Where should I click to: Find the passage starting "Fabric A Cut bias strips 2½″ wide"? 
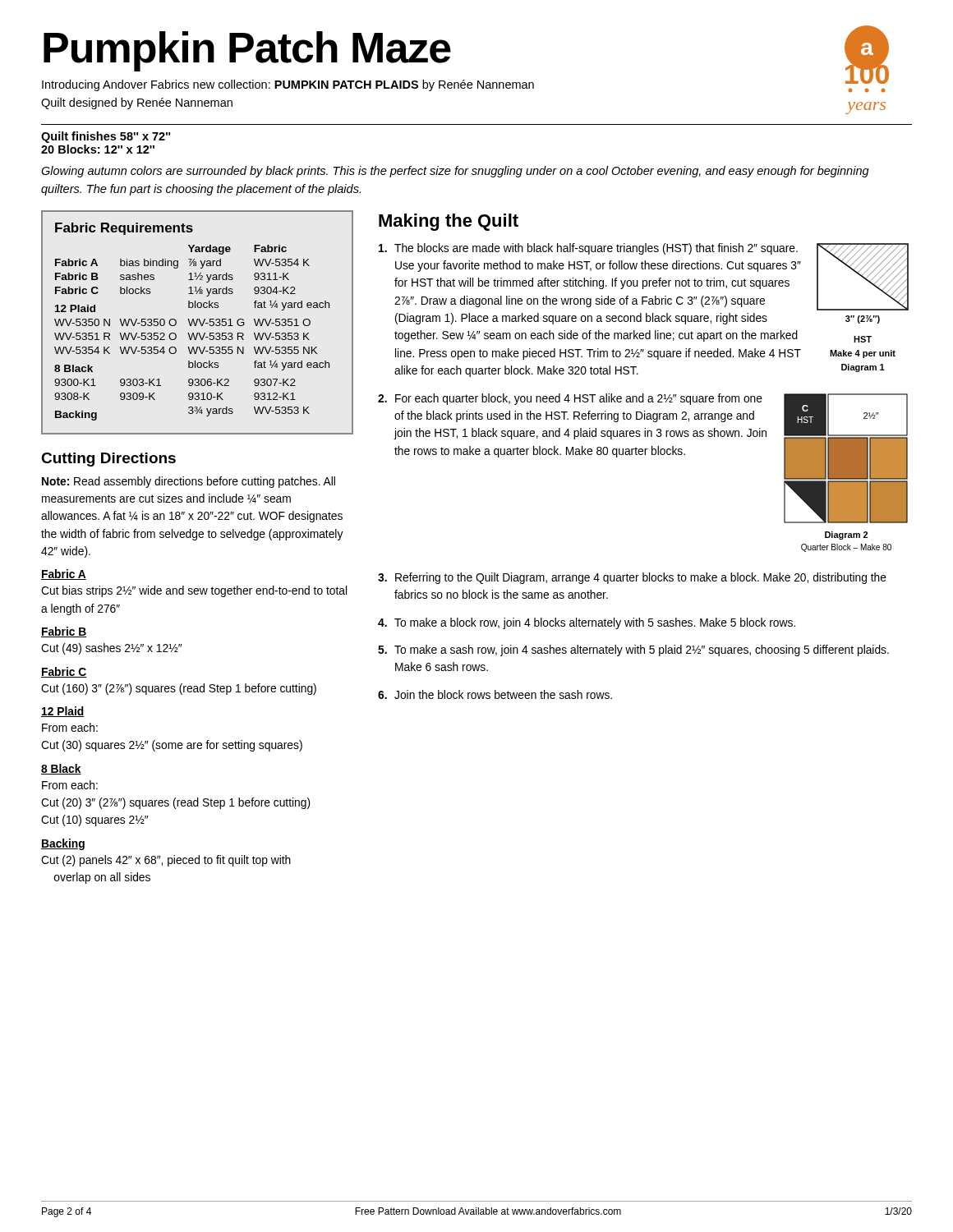coord(197,593)
